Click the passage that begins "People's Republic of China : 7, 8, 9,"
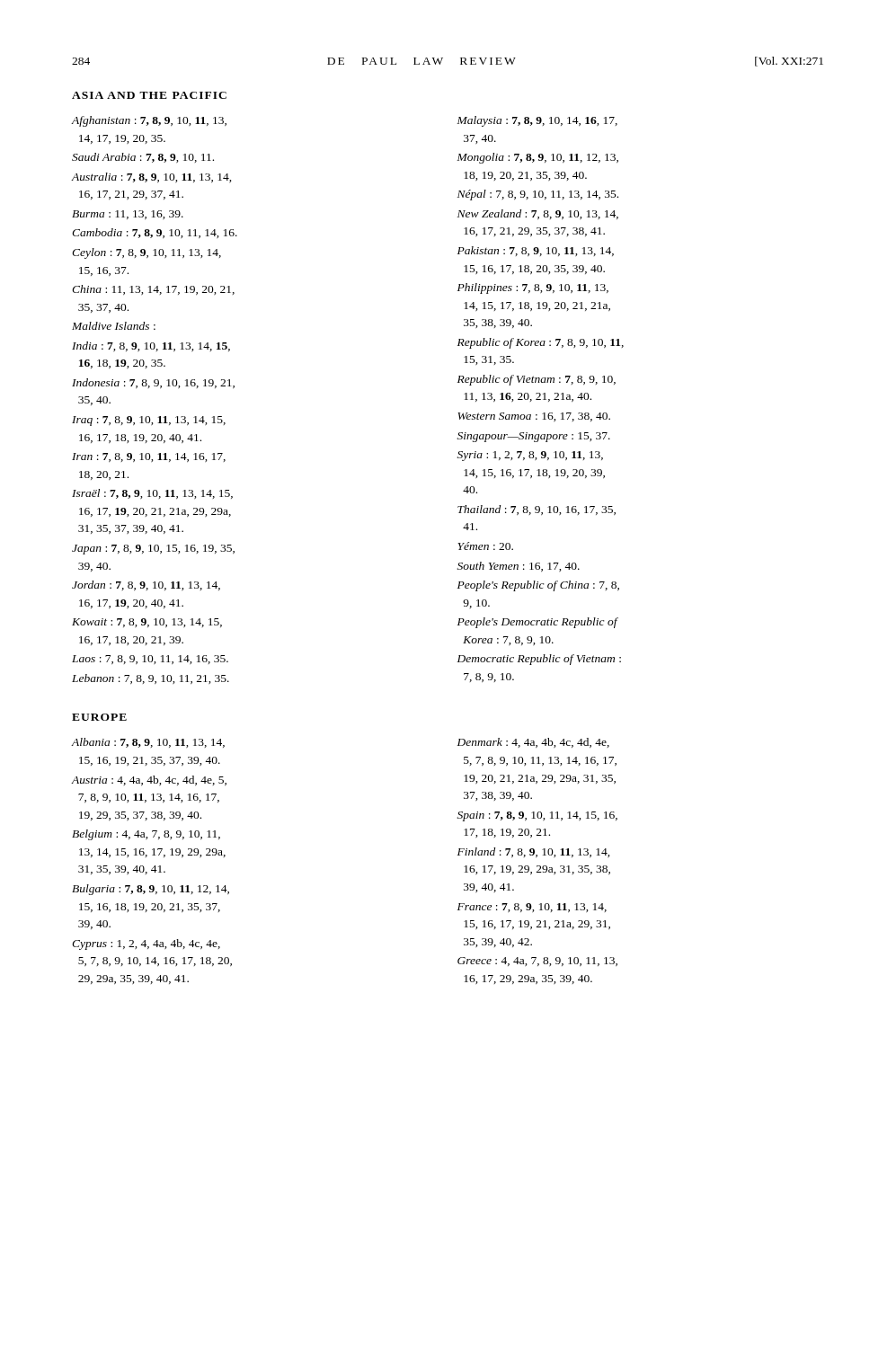The width and height of the screenshot is (896, 1348). coord(538,593)
